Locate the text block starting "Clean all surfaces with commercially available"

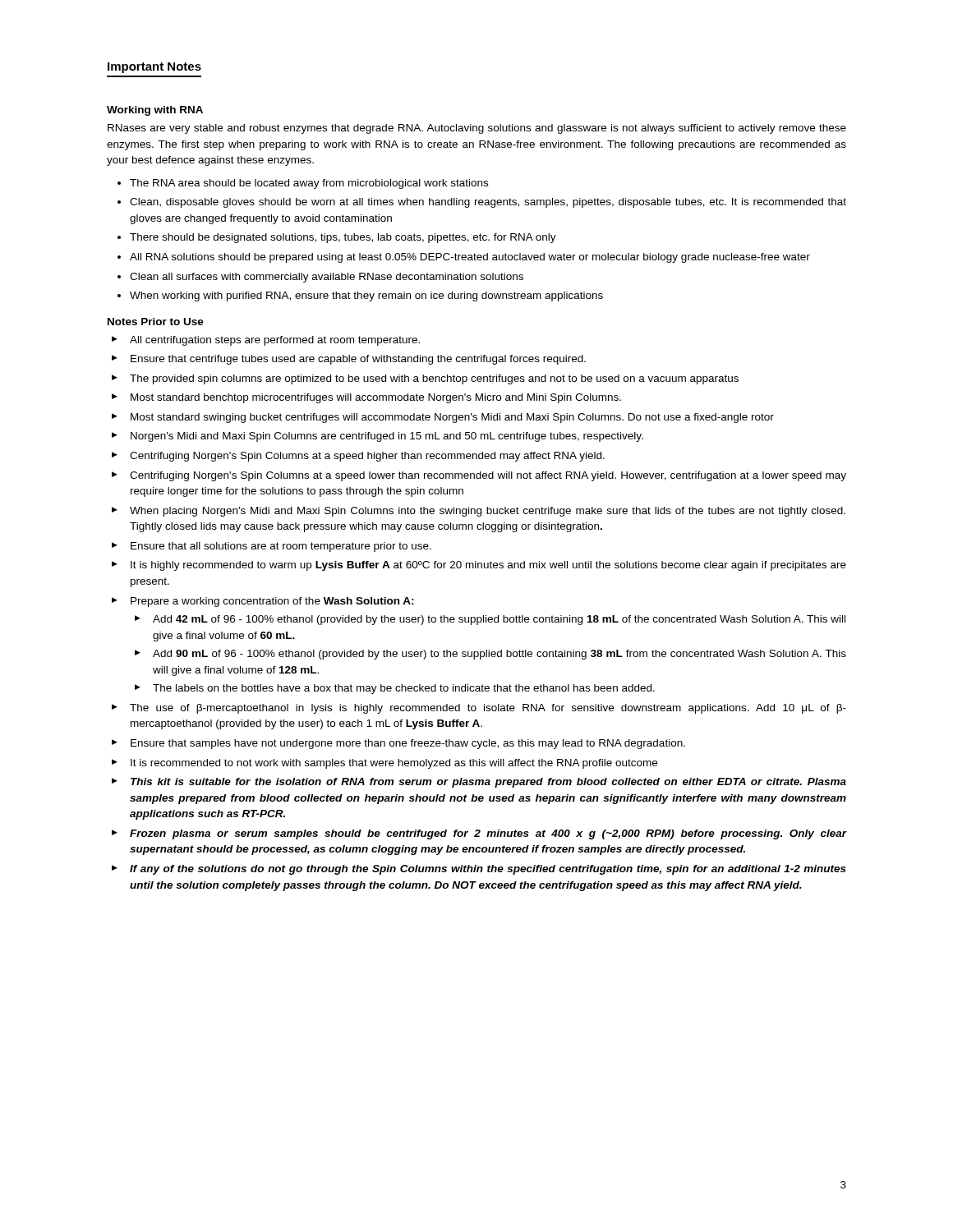tap(327, 276)
